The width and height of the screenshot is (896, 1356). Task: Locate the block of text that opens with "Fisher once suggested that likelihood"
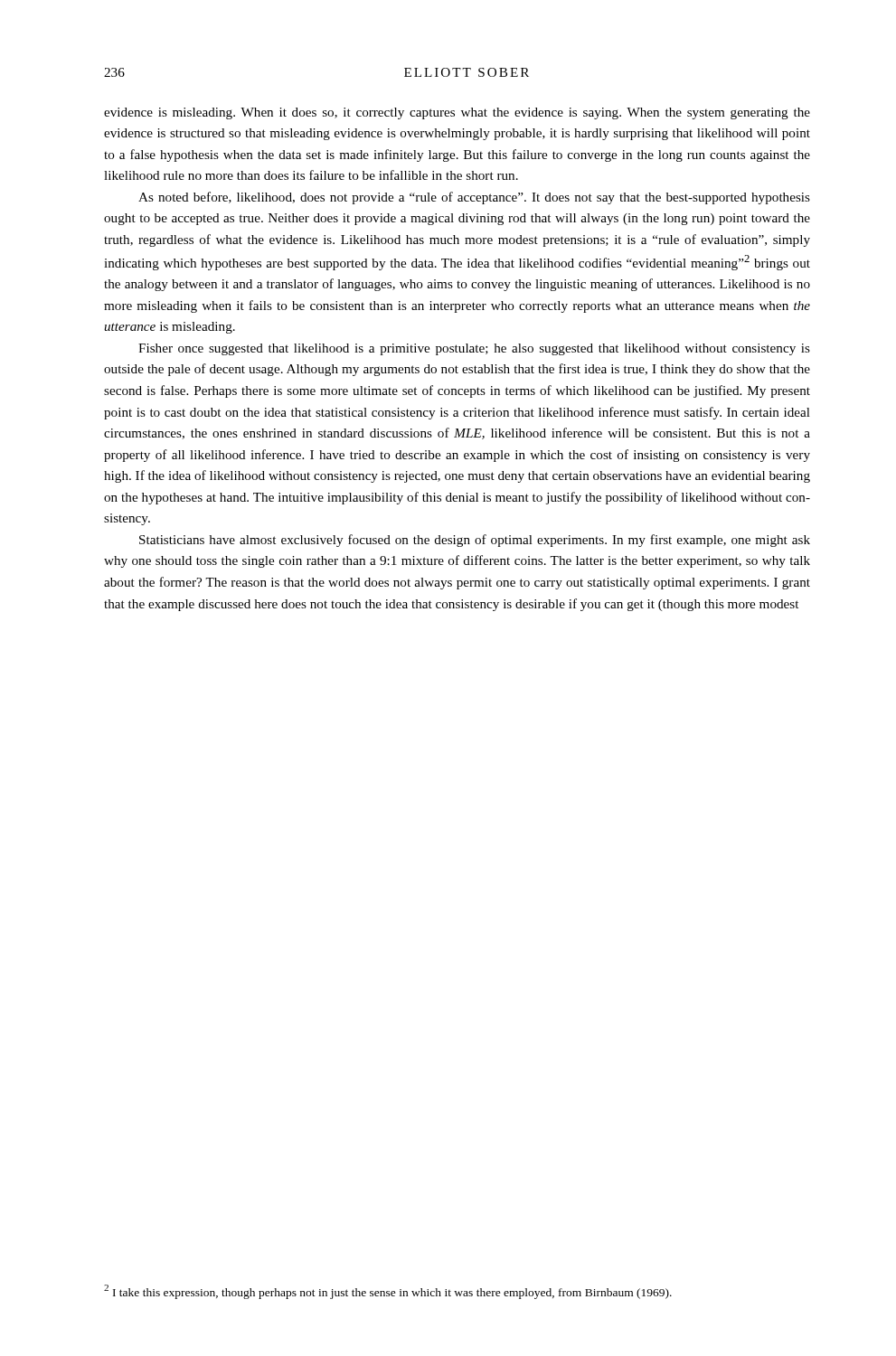coord(457,433)
